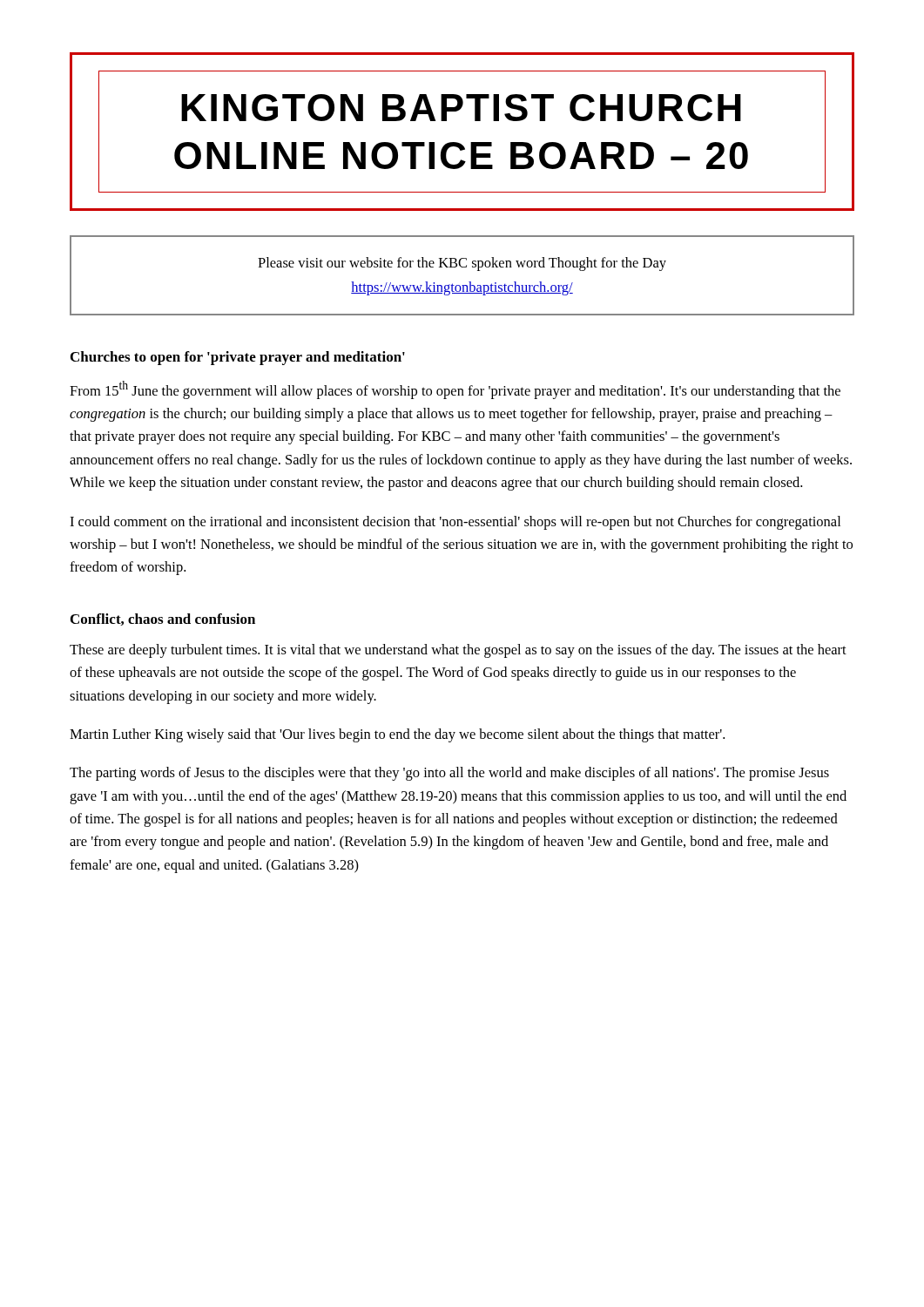This screenshot has height=1307, width=924.
Task: Locate the text block containing "The parting words of Jesus"
Action: pyautogui.click(x=458, y=819)
